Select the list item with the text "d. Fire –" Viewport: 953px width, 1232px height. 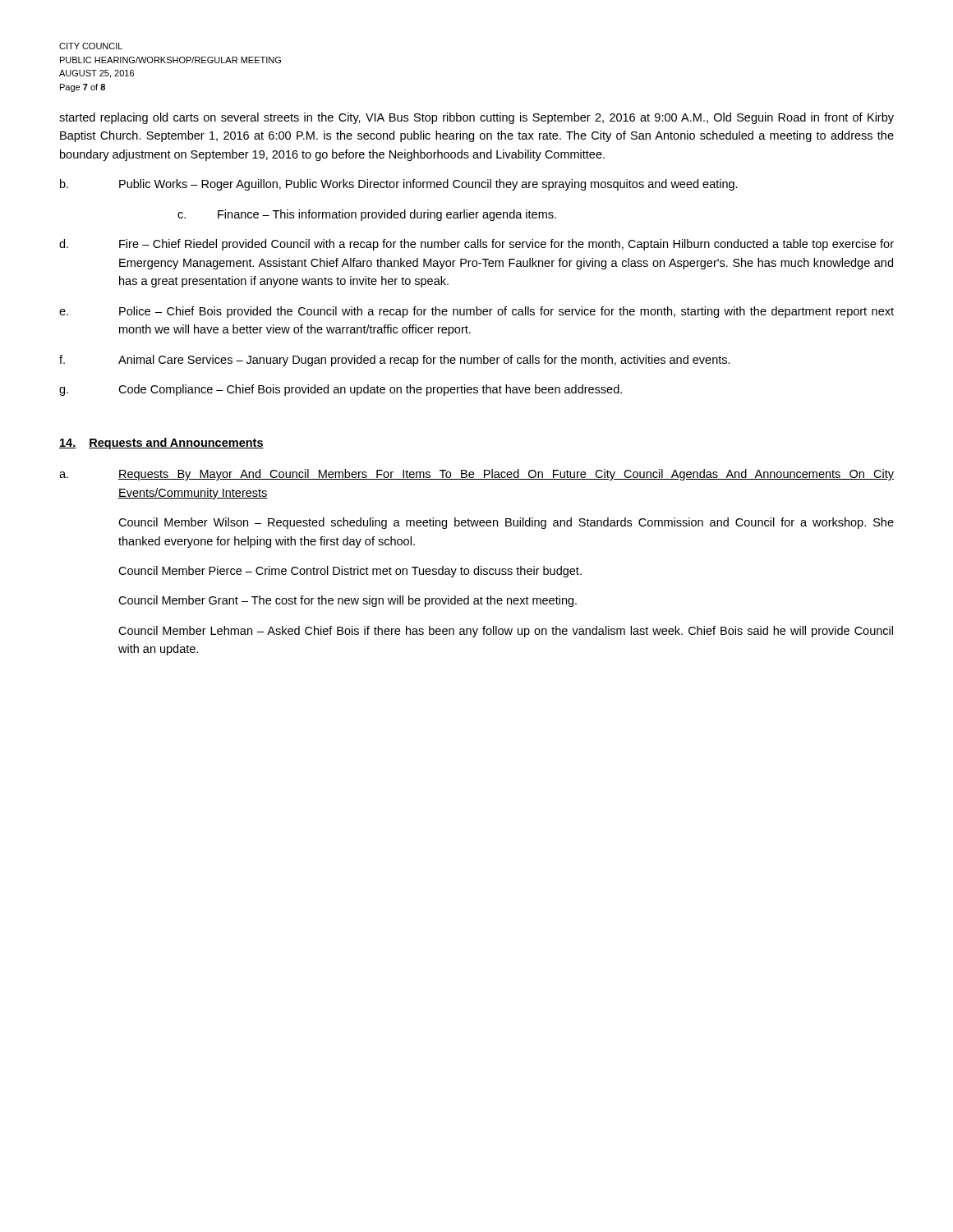(476, 263)
